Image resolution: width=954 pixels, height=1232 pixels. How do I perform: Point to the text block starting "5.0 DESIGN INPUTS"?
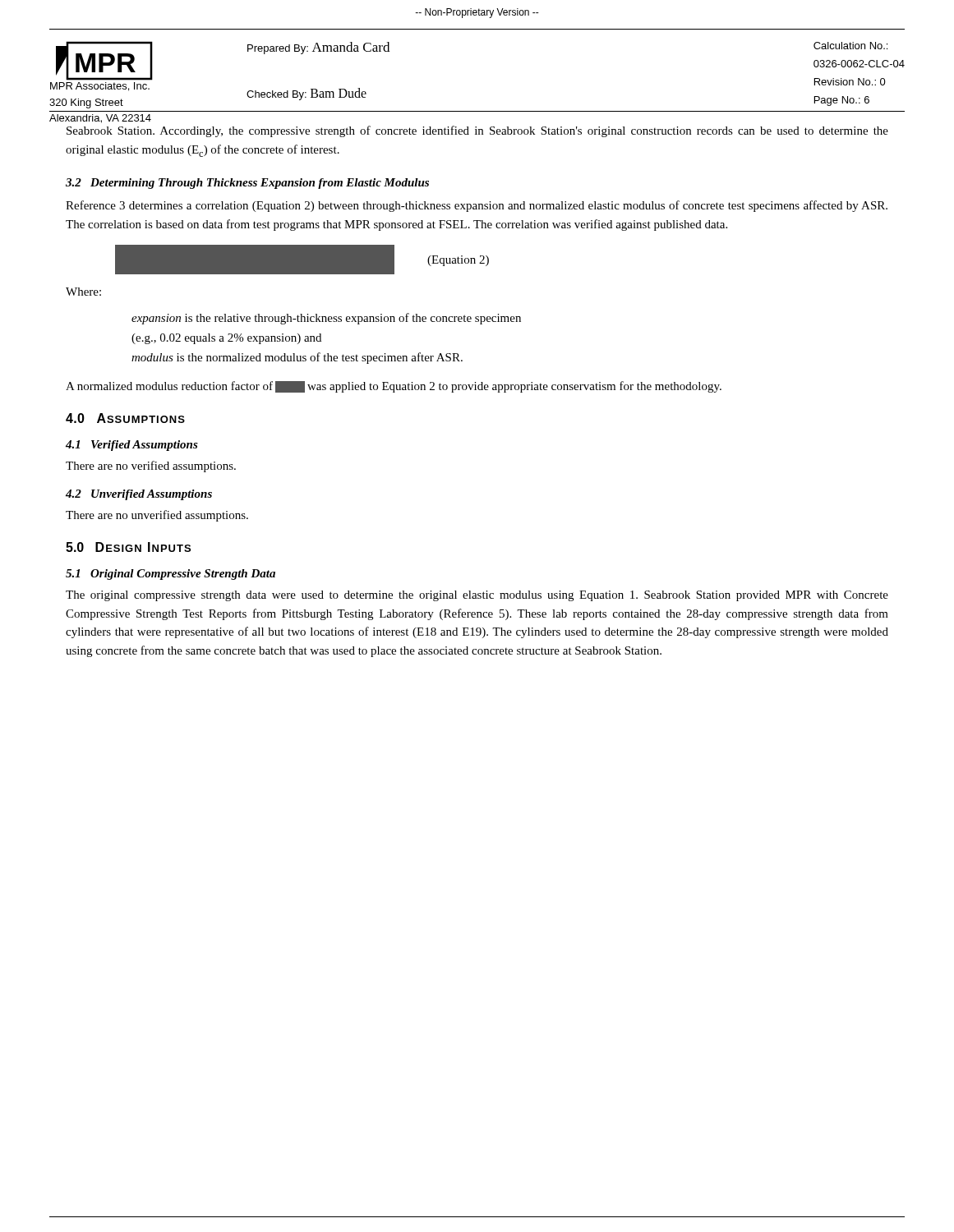pos(129,548)
